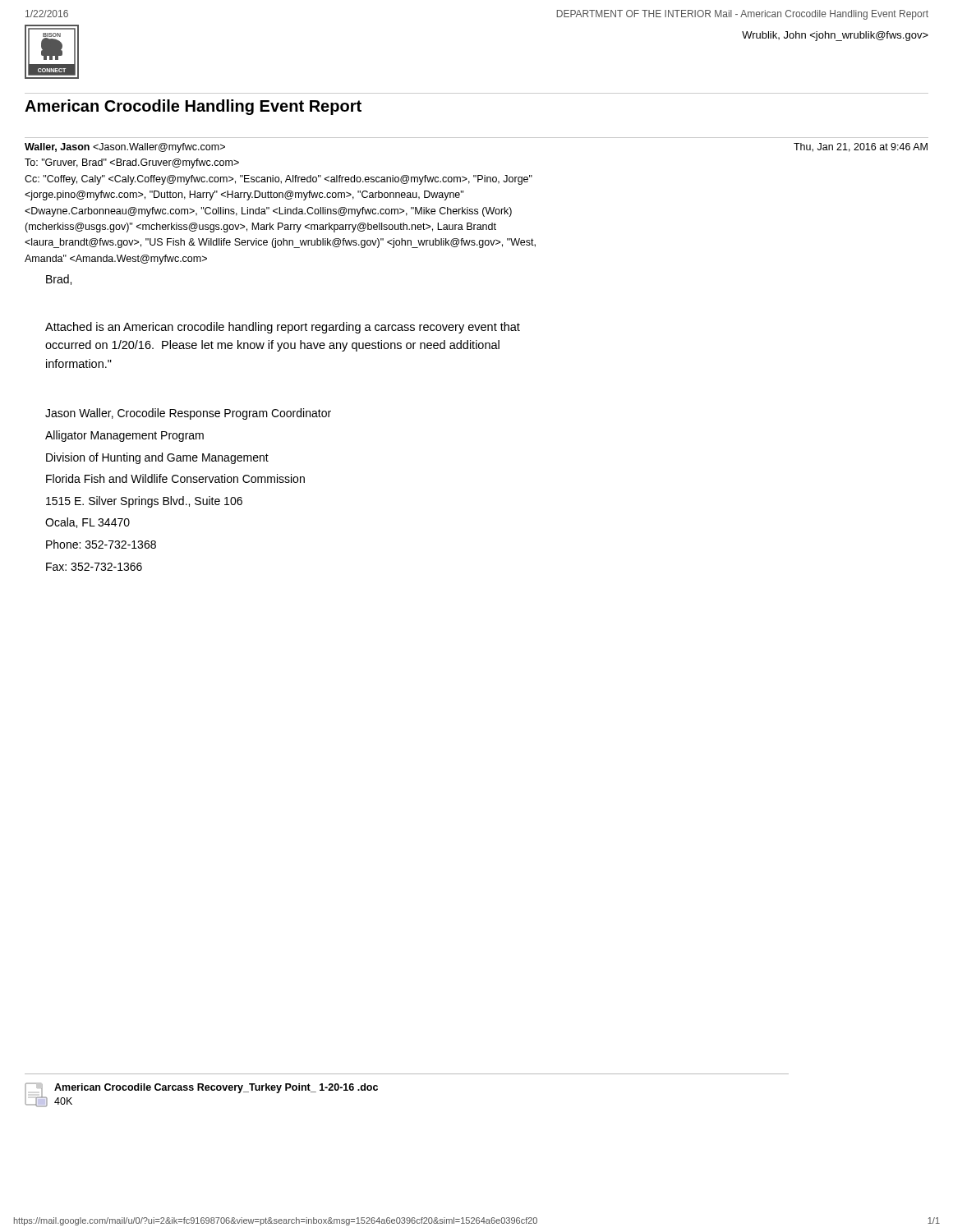The image size is (953, 1232).
Task: Click on the logo
Action: pos(52,52)
